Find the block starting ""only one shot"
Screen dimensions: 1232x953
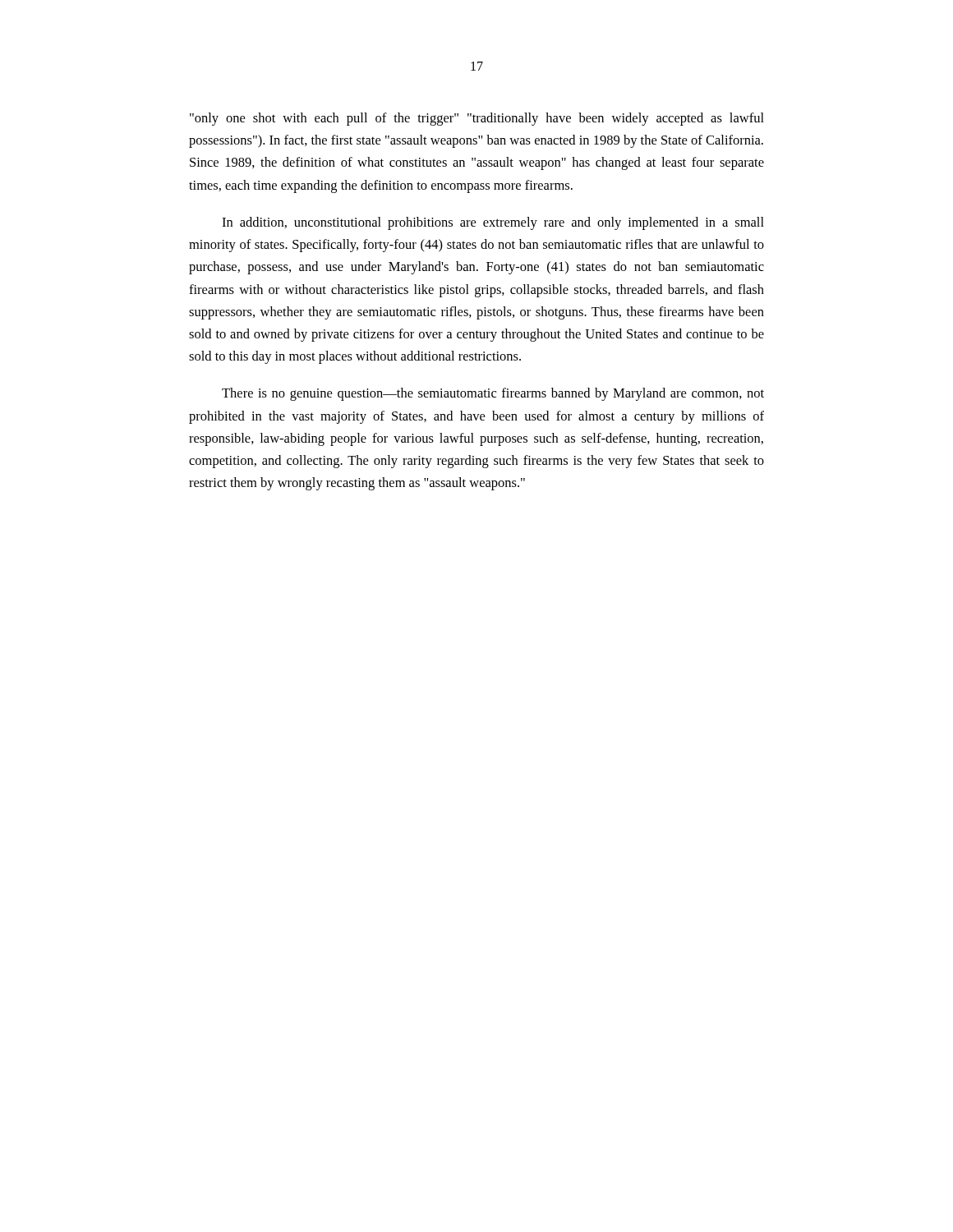[x=476, y=151]
